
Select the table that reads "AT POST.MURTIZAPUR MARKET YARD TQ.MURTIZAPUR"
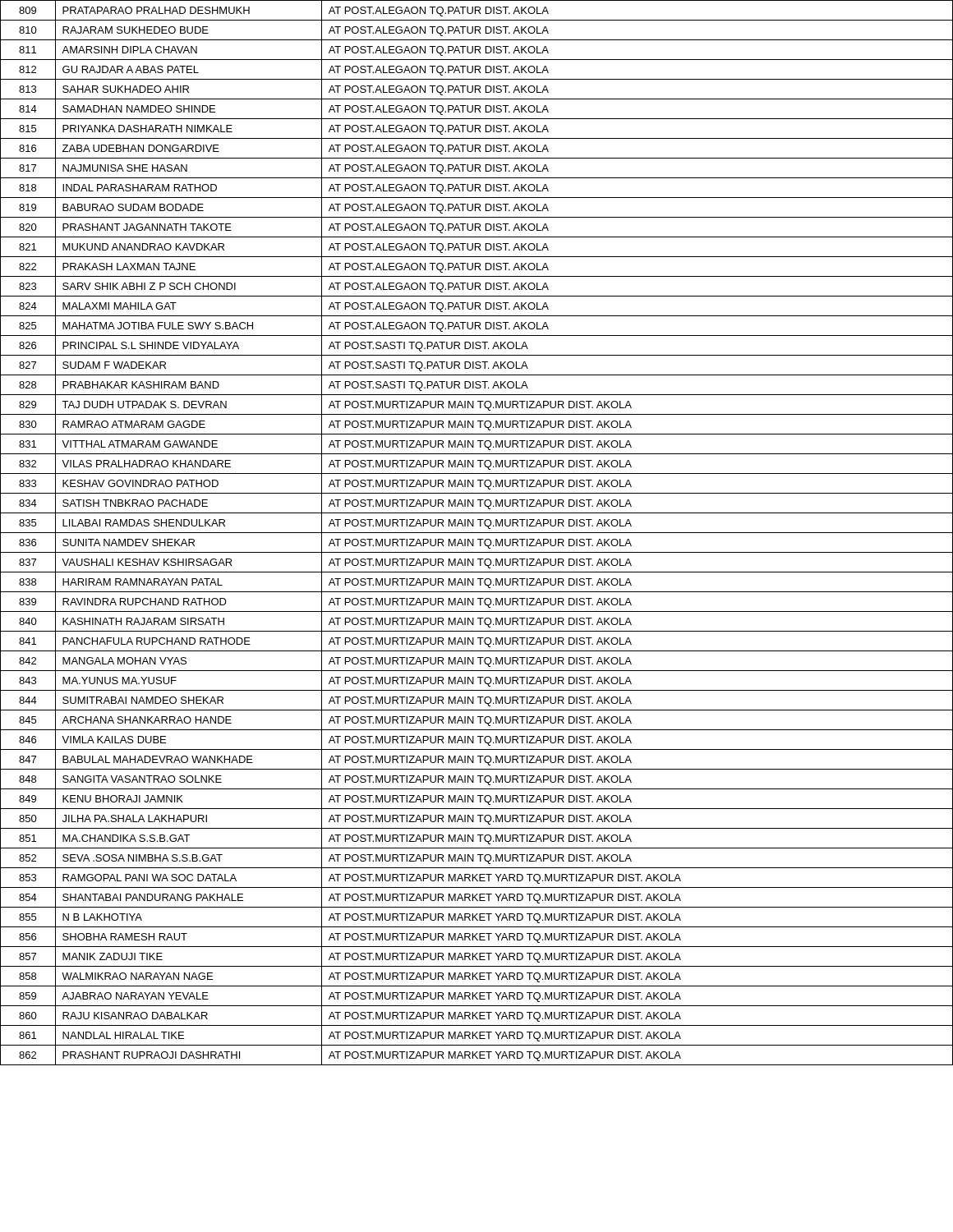click(476, 533)
